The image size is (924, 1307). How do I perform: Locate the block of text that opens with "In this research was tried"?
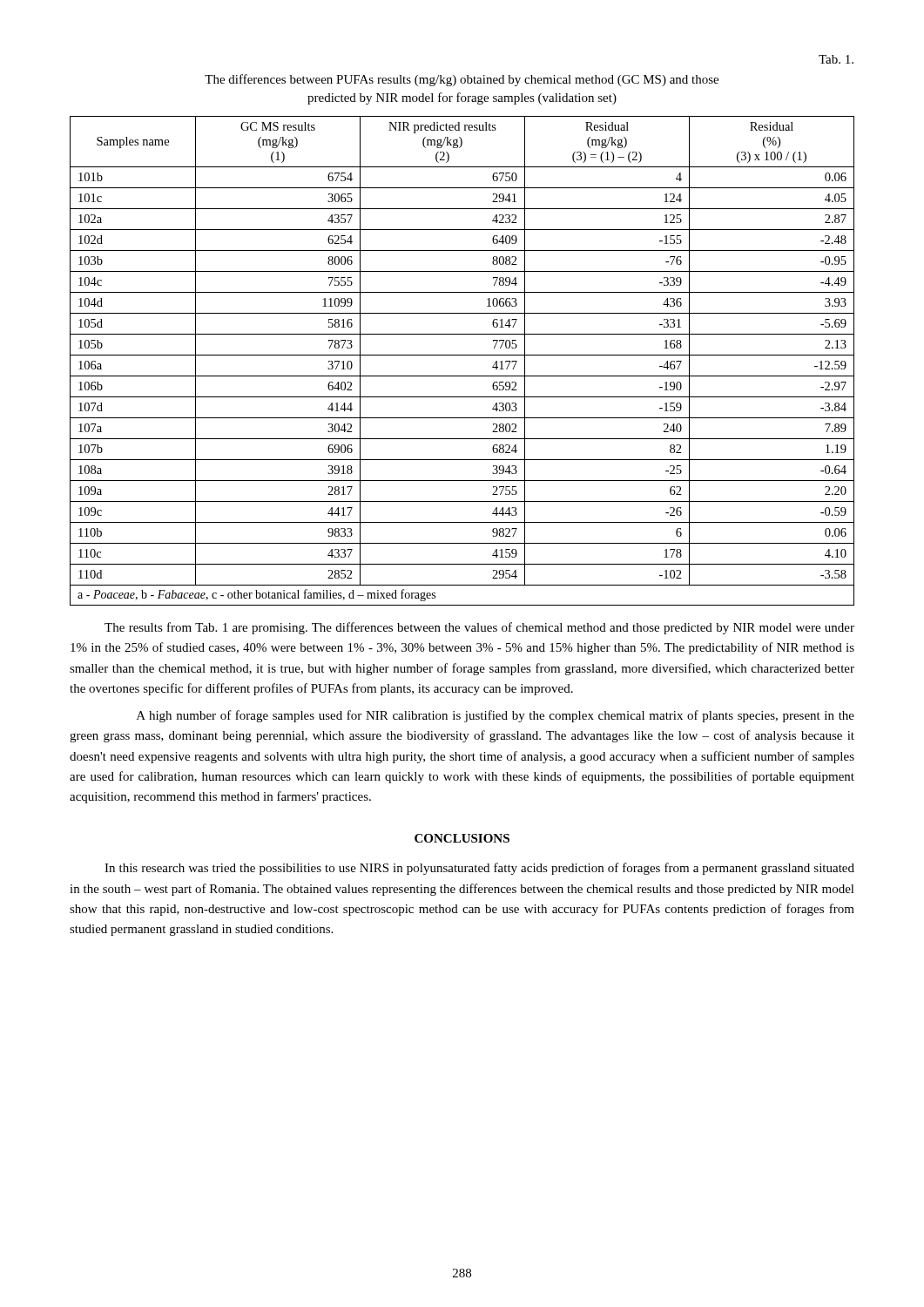coord(462,898)
